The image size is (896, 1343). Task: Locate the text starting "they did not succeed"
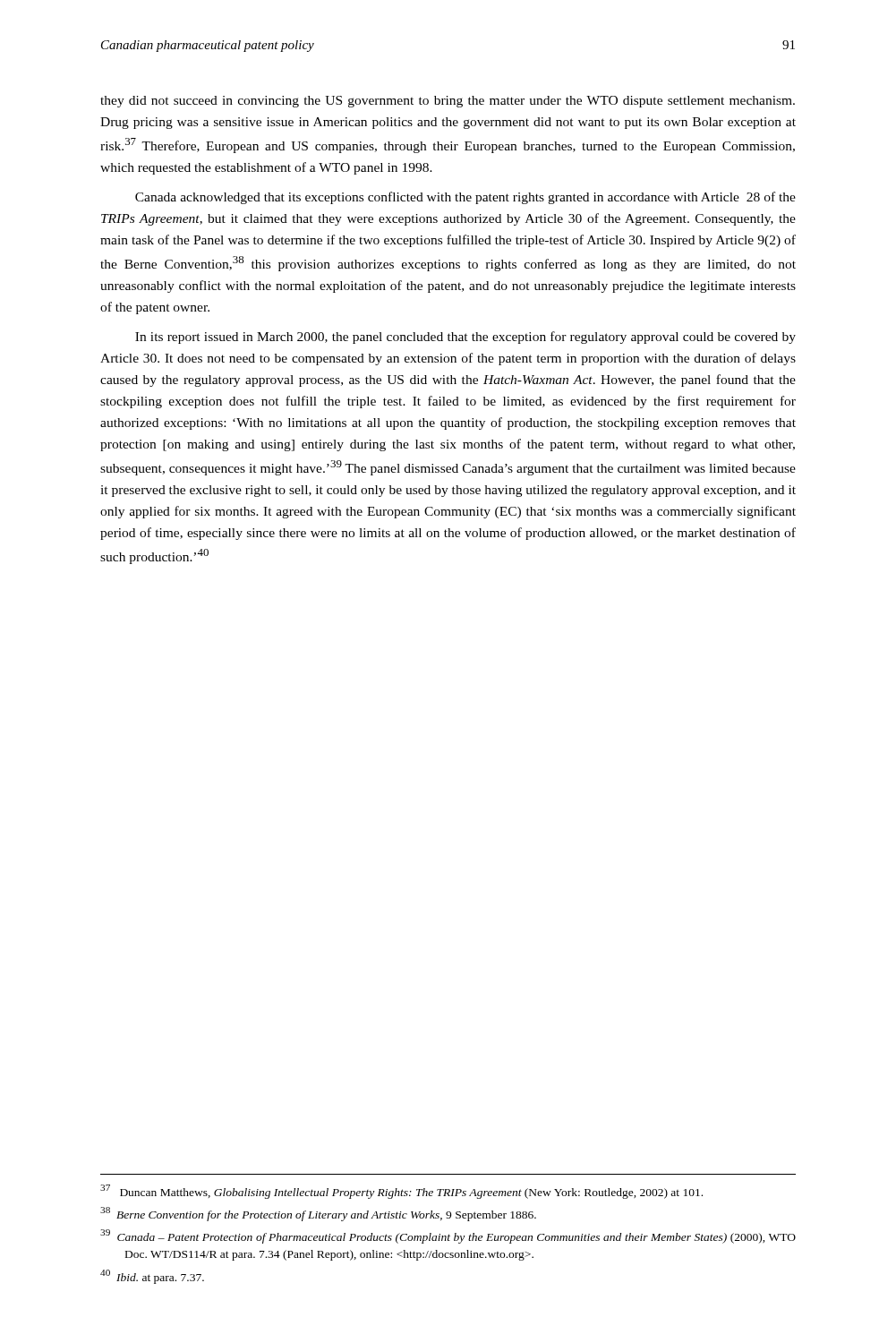click(x=448, y=329)
